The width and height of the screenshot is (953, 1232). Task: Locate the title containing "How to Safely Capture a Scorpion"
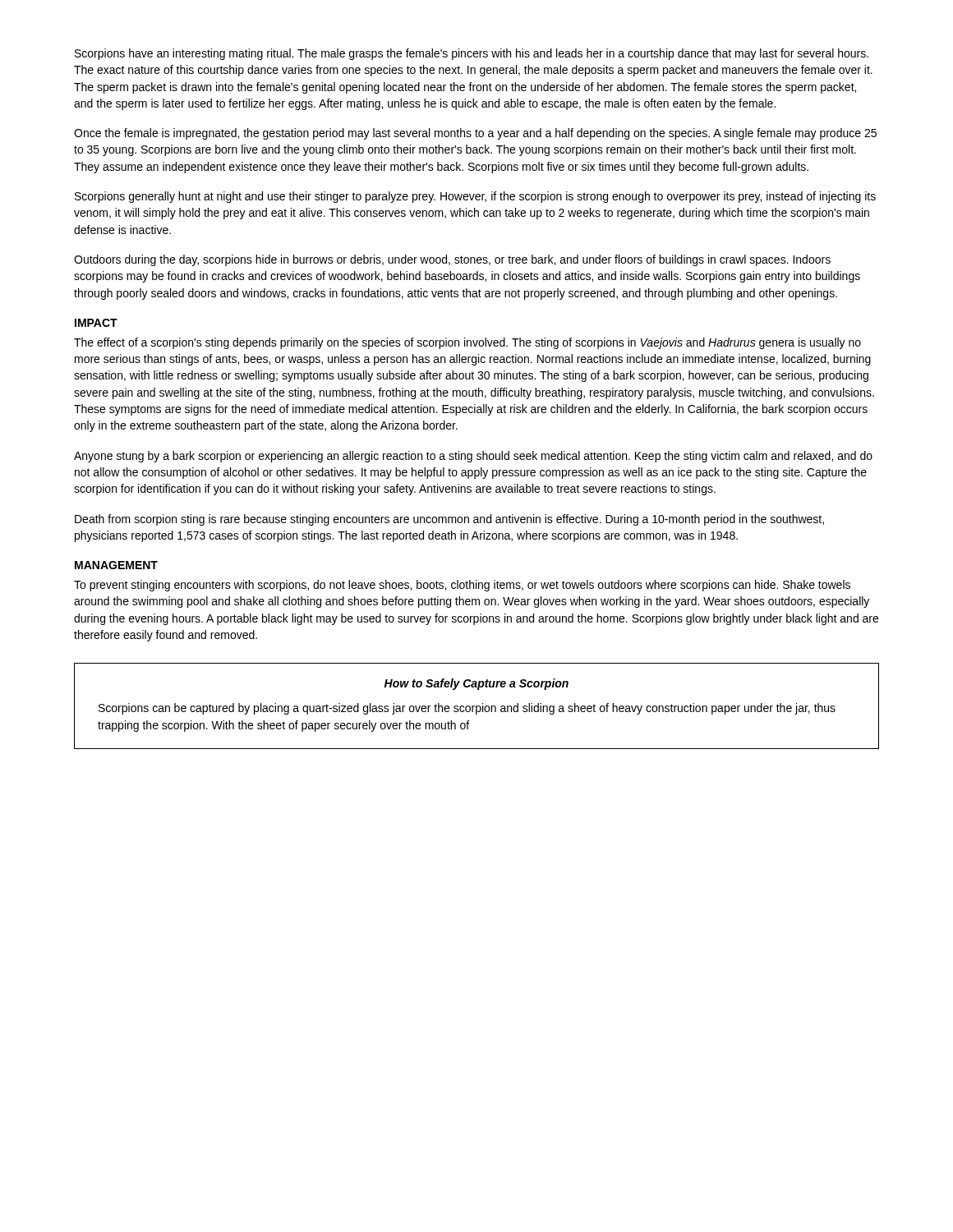click(x=476, y=684)
